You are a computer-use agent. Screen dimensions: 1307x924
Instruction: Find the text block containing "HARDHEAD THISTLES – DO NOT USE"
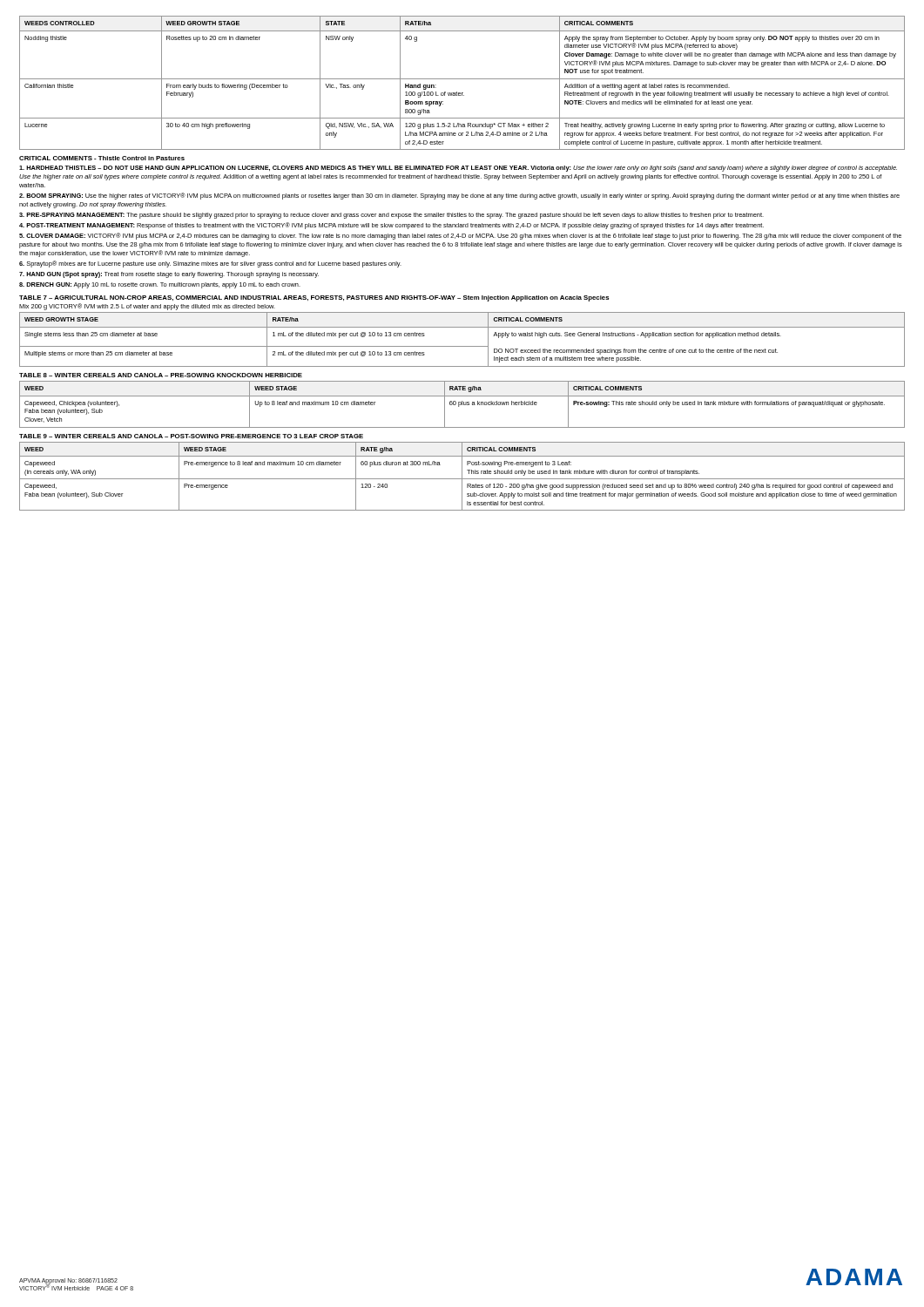pyautogui.click(x=459, y=177)
